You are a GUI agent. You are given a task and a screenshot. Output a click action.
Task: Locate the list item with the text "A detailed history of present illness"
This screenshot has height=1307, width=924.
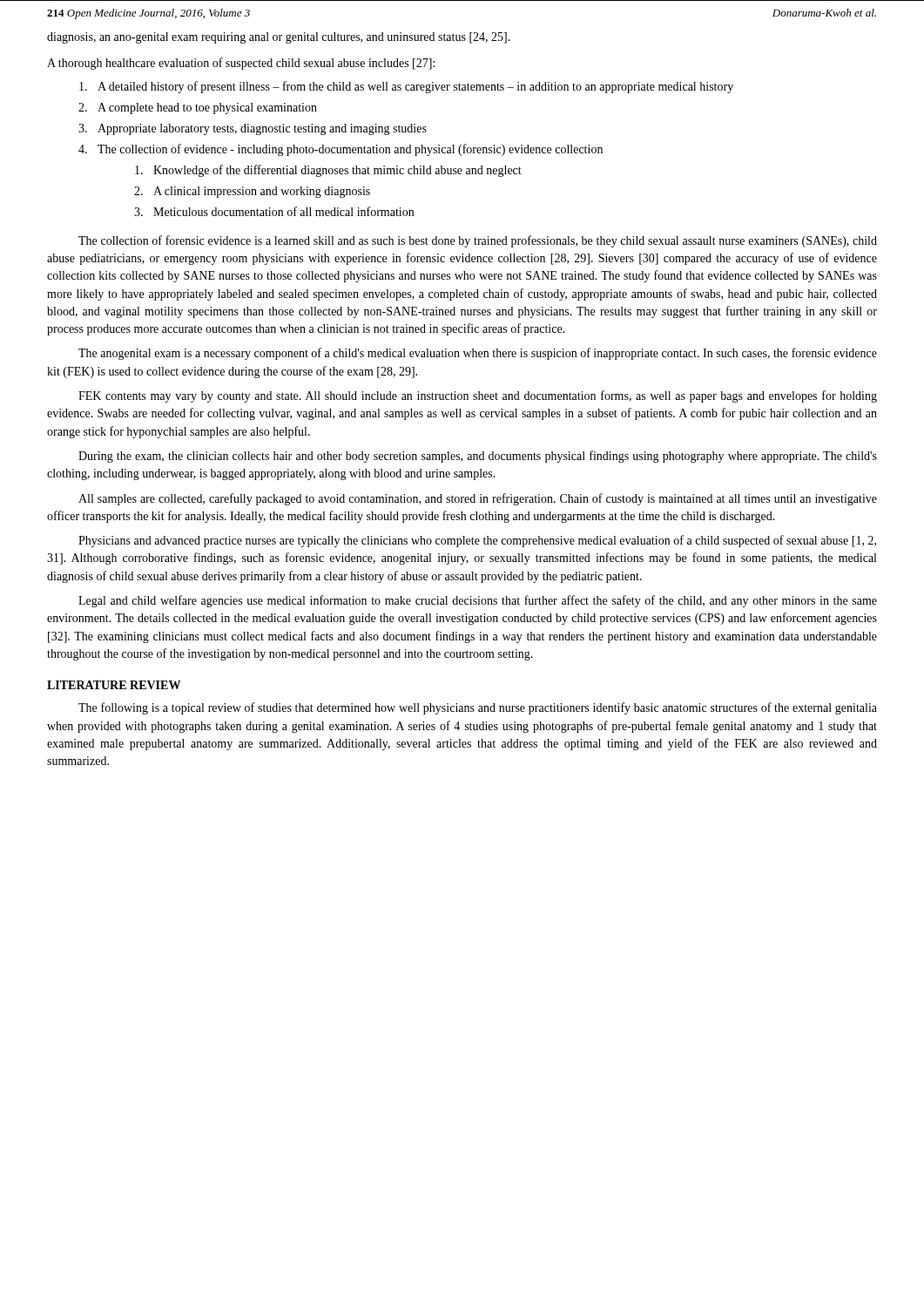(478, 87)
